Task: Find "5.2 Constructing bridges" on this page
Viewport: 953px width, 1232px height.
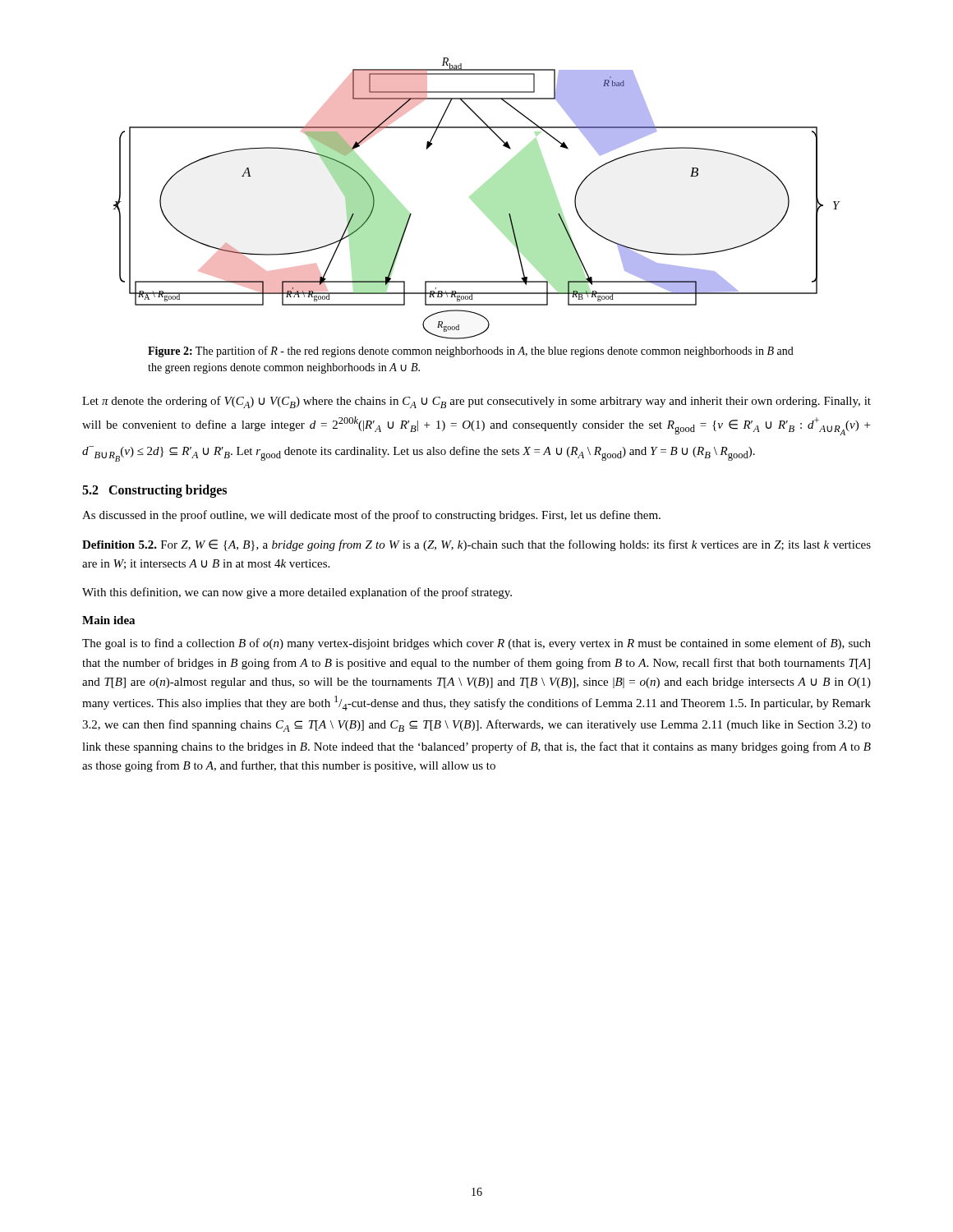Action: click(x=155, y=490)
